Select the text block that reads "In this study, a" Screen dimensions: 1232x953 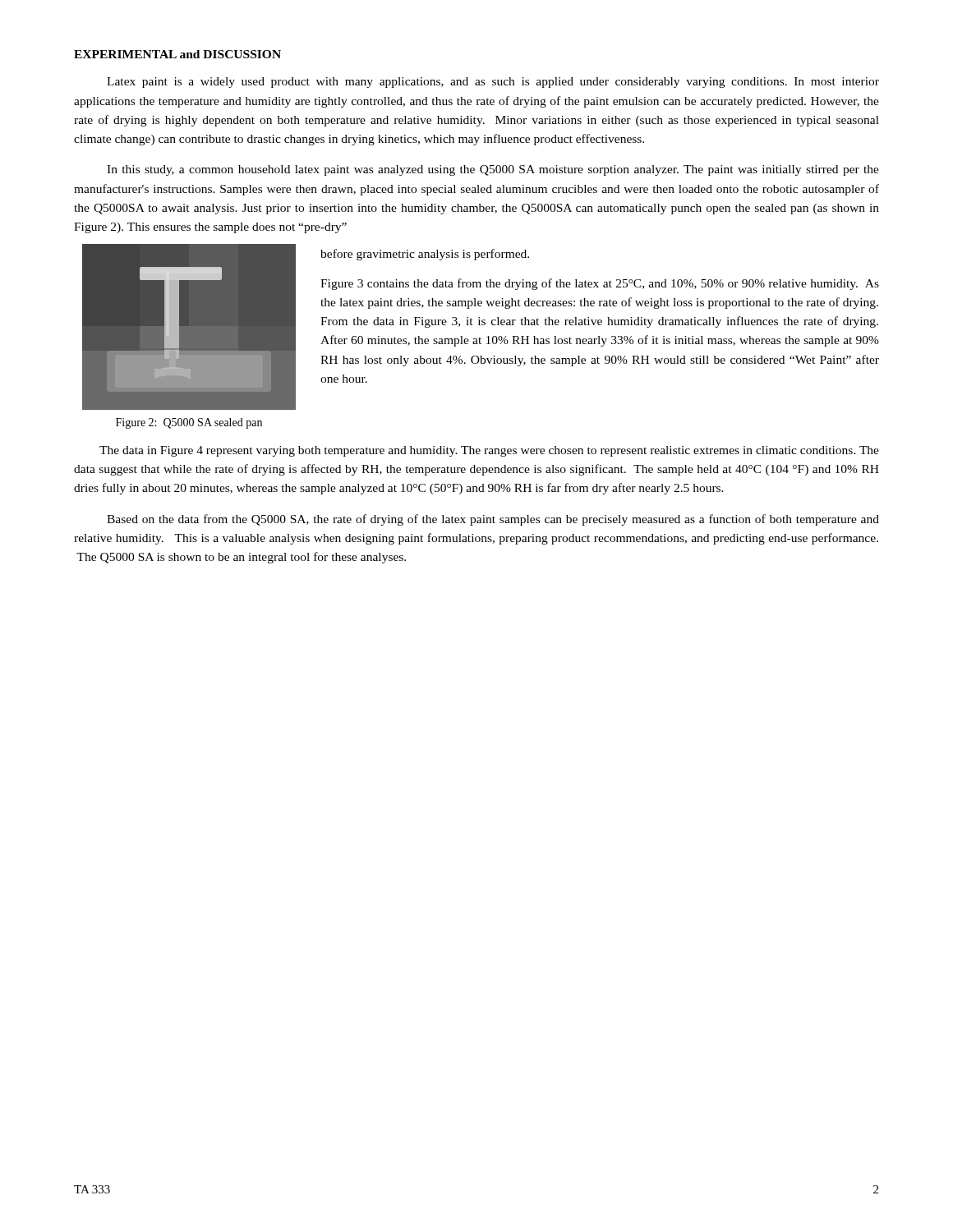tap(476, 198)
